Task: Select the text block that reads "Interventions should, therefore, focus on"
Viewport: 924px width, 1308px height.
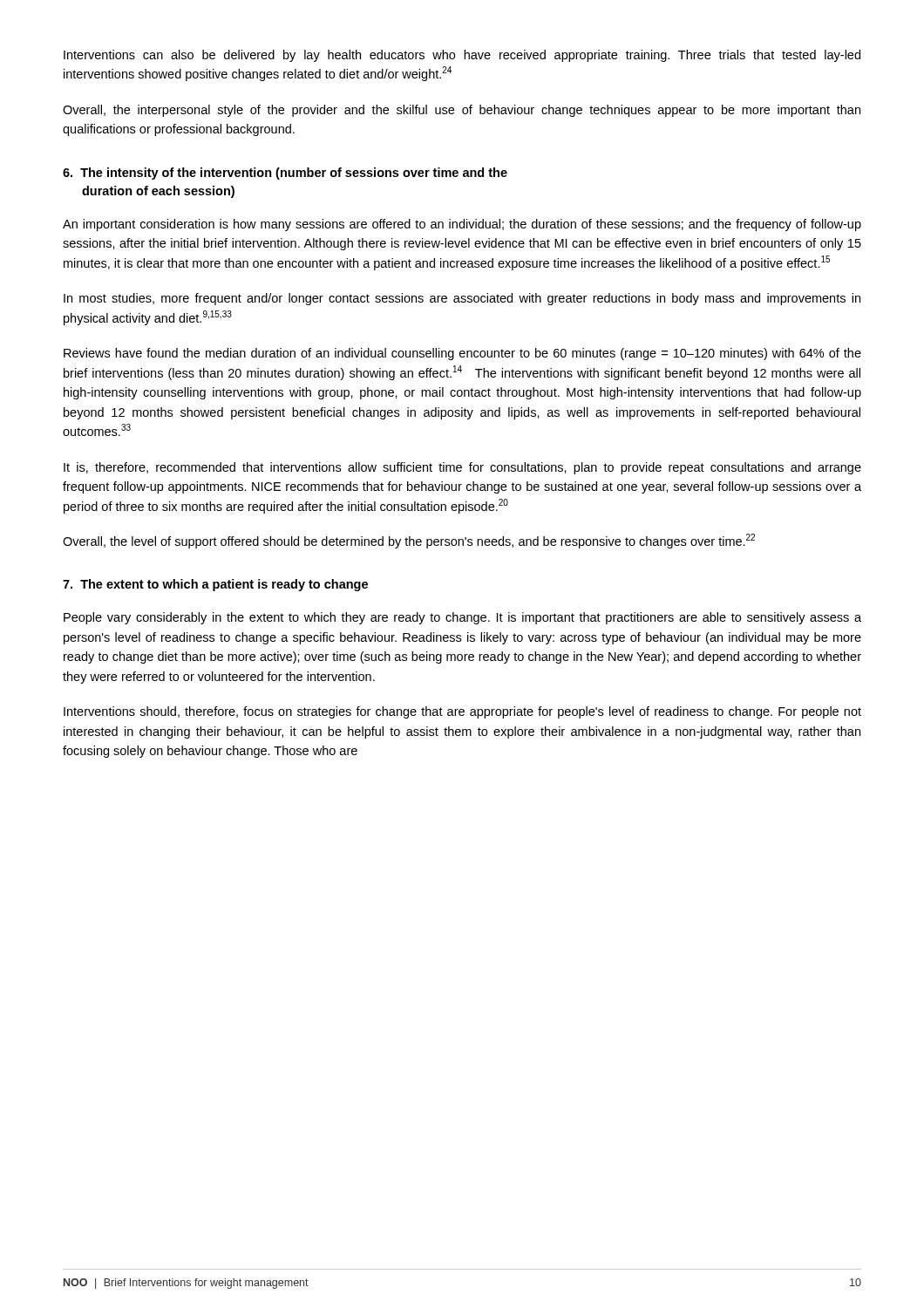Action: click(462, 731)
